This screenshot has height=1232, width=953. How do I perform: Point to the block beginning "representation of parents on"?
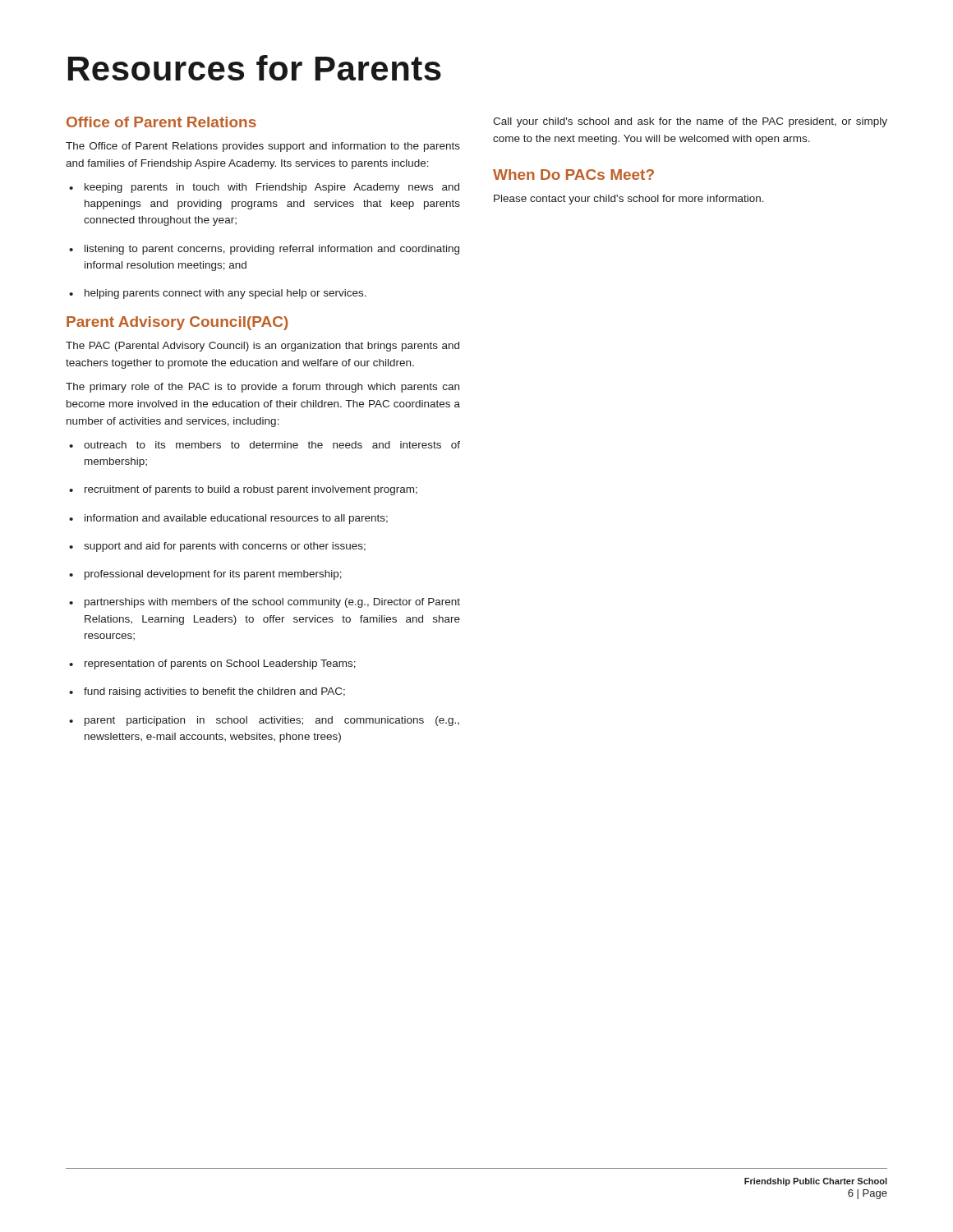coord(263,664)
